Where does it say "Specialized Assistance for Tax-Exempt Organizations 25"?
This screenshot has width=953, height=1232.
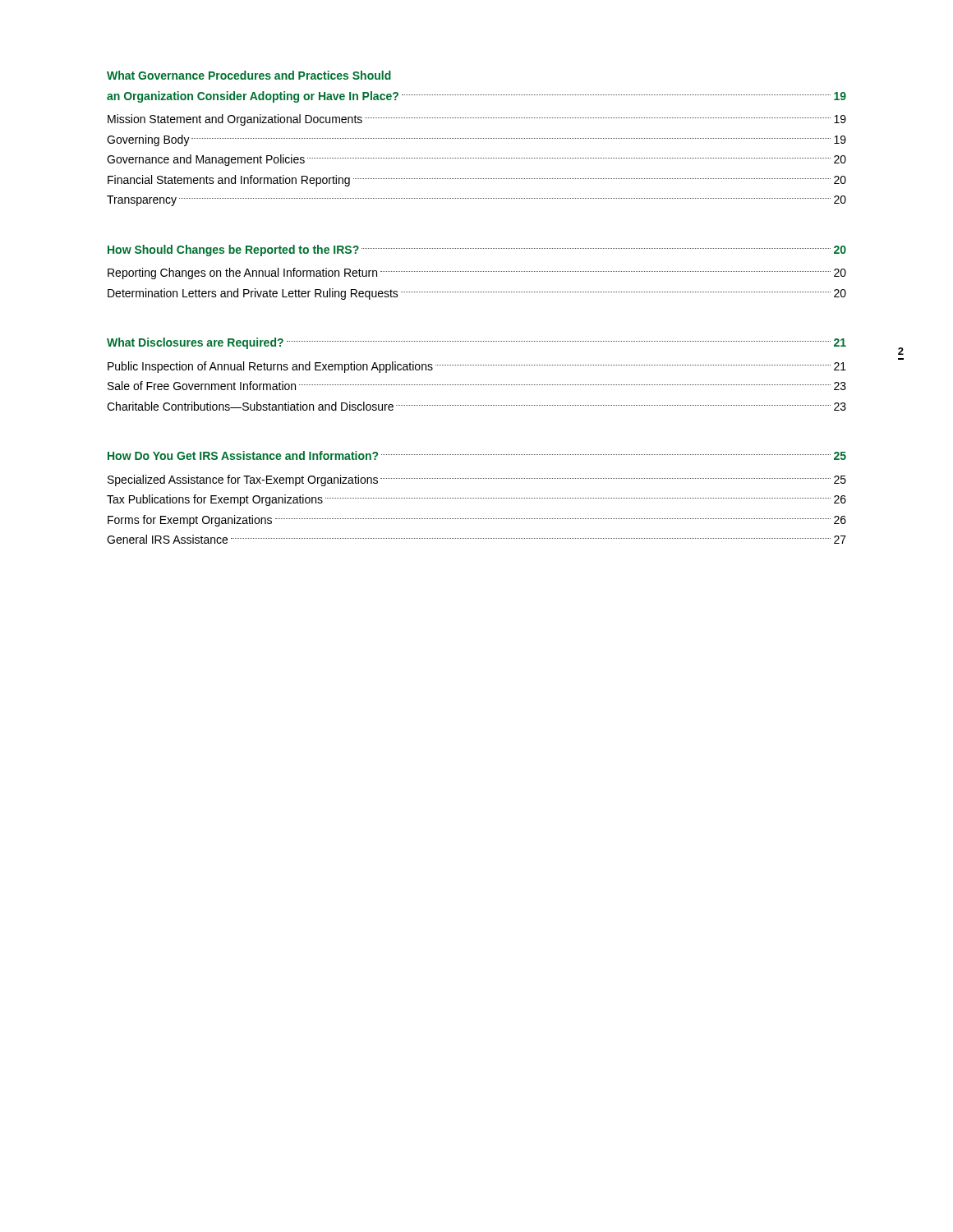pyautogui.click(x=476, y=479)
